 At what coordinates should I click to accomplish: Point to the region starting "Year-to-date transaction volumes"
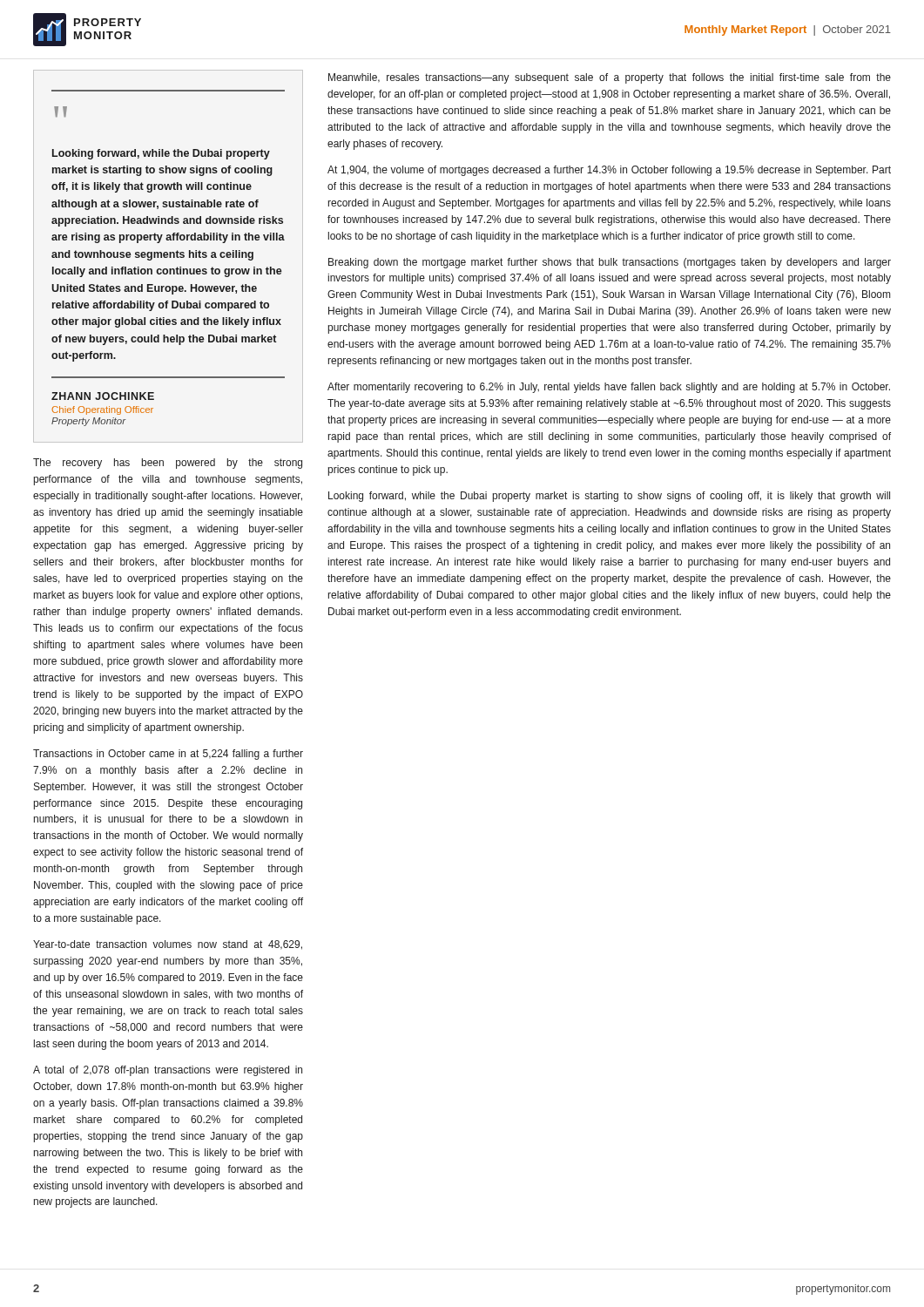point(168,995)
